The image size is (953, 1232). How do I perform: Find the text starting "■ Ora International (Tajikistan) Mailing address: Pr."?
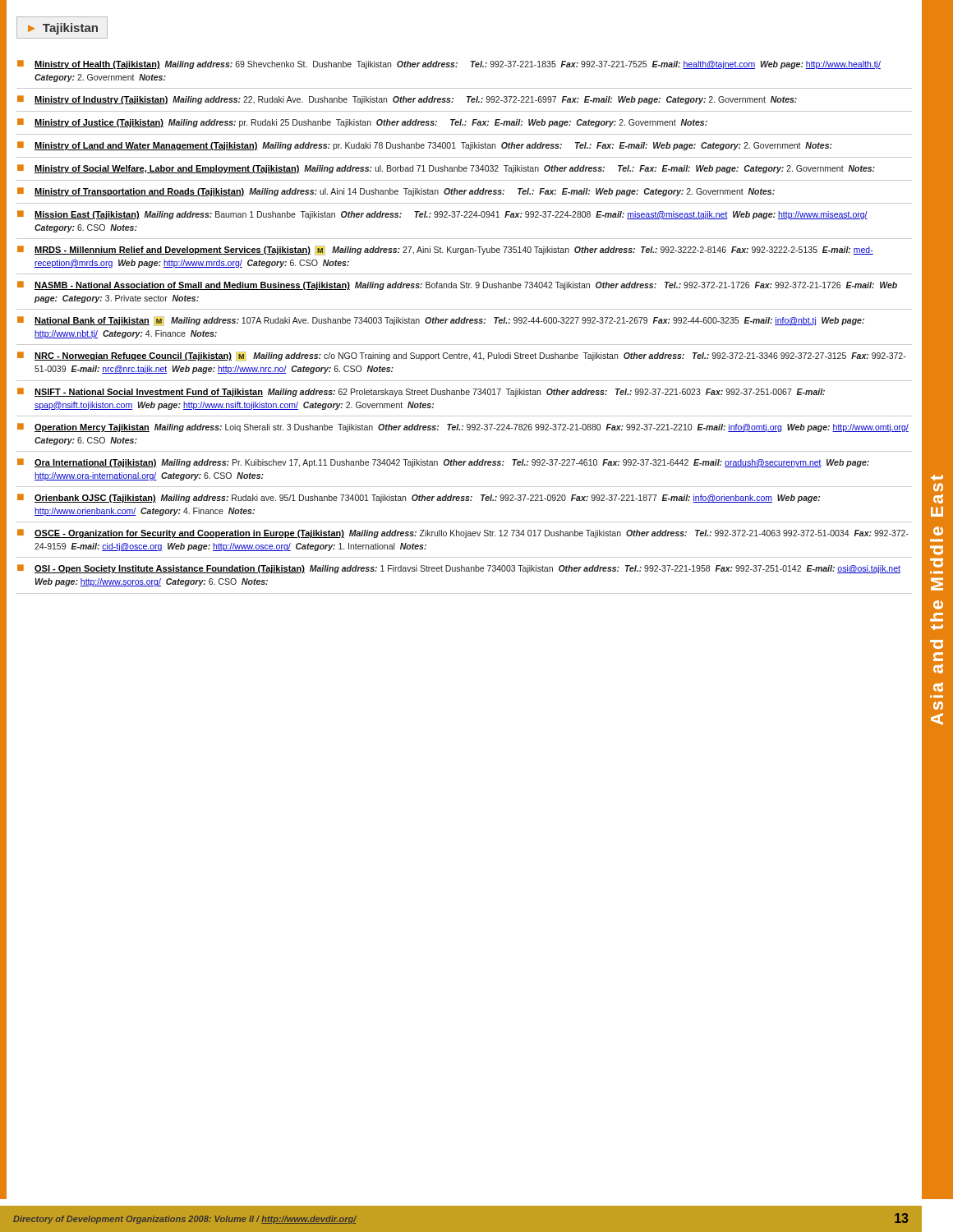pyautogui.click(x=464, y=468)
